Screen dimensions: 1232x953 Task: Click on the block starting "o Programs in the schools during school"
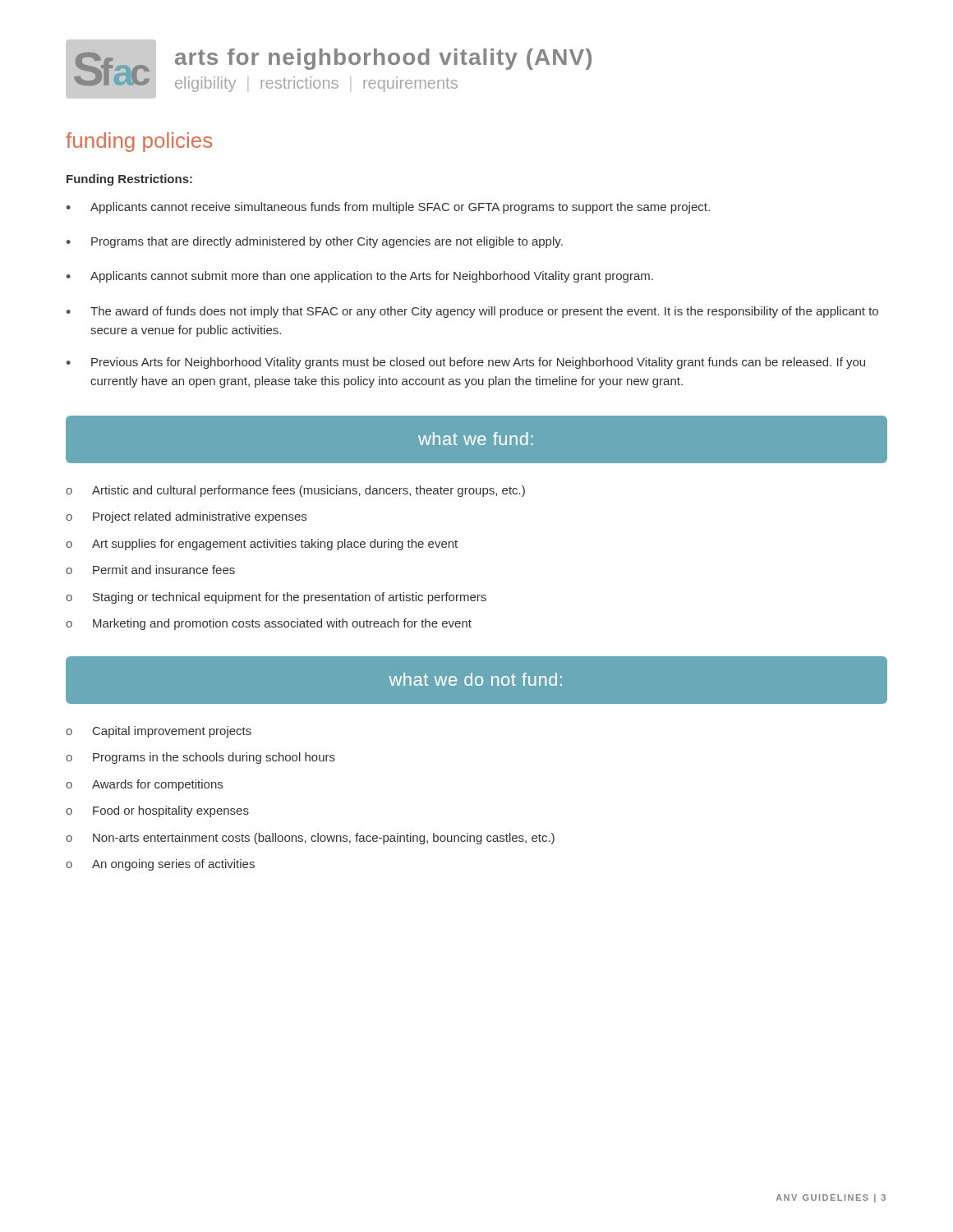pyautogui.click(x=200, y=758)
